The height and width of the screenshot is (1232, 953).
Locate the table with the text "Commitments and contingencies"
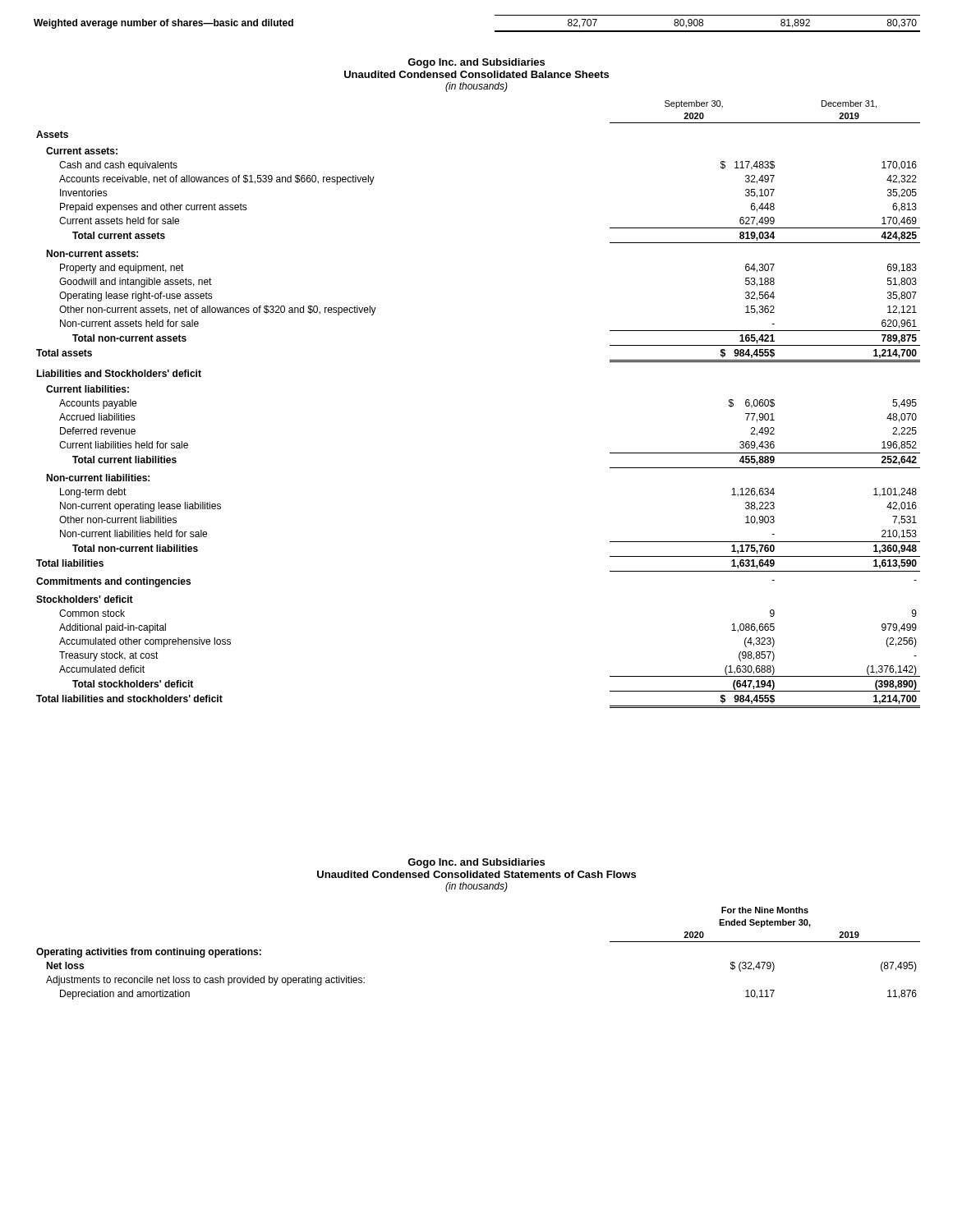click(476, 402)
